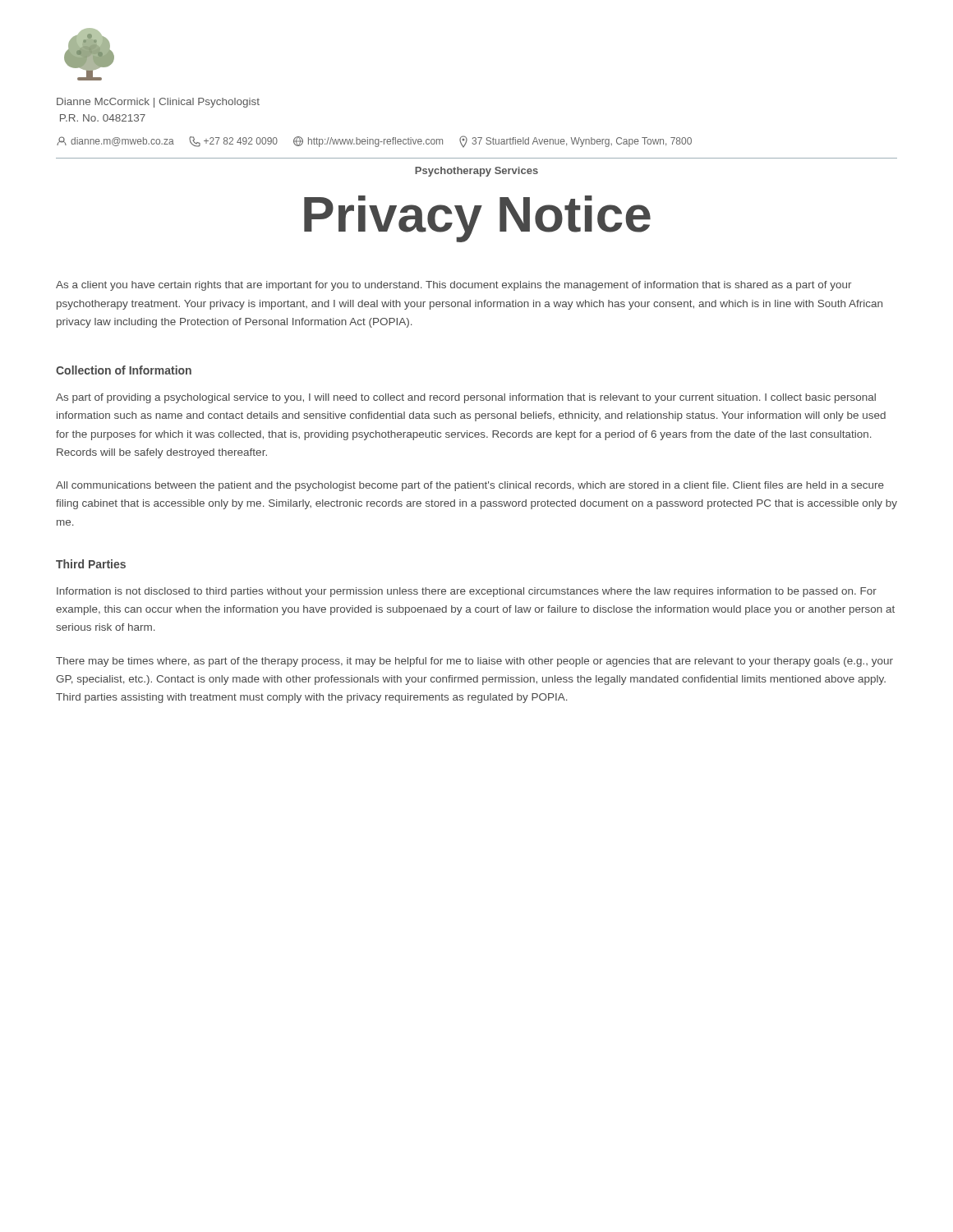Select the element starting "As part of providing a psychological"

(x=471, y=425)
